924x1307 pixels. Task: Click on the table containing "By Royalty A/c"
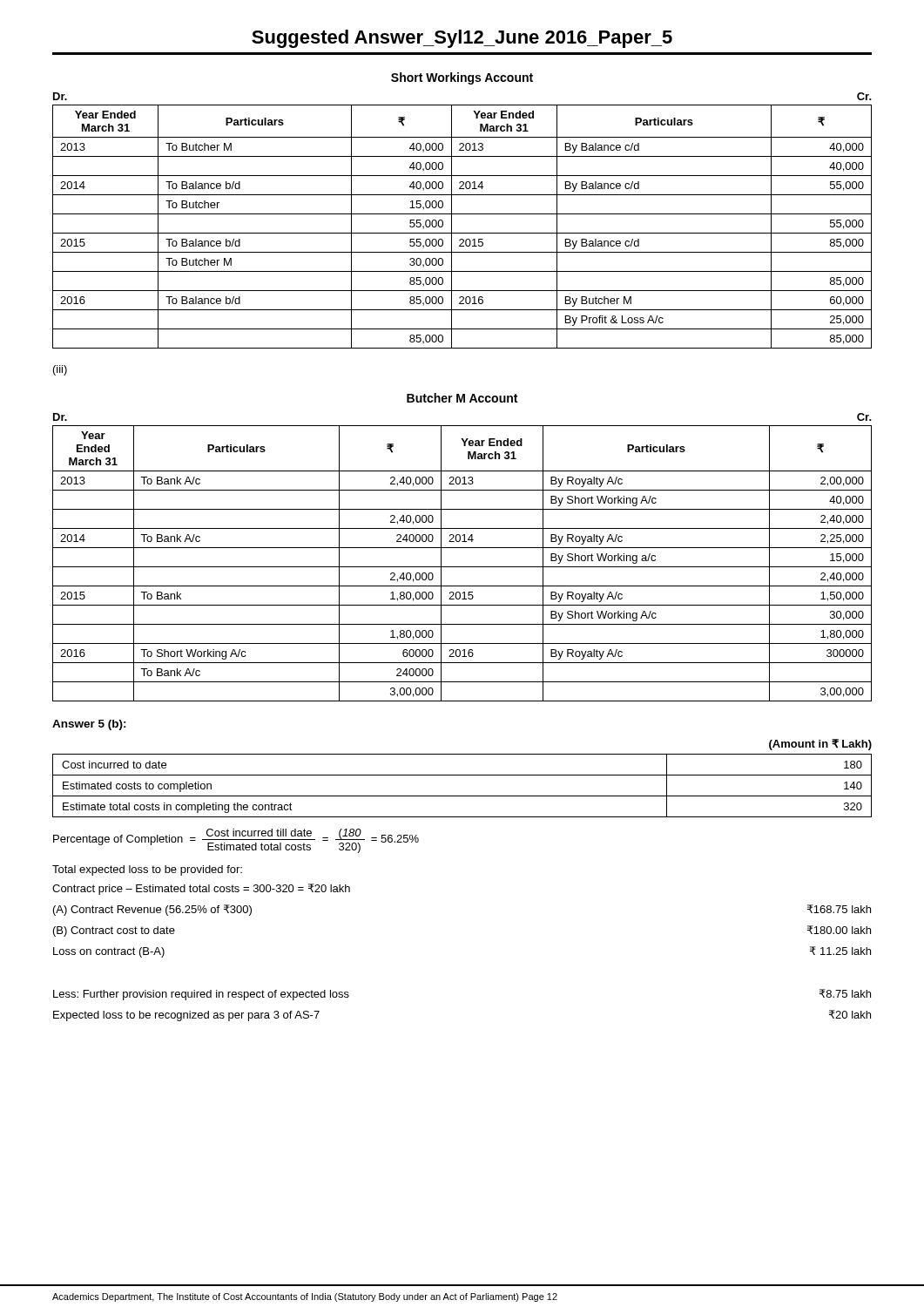pyautogui.click(x=462, y=556)
